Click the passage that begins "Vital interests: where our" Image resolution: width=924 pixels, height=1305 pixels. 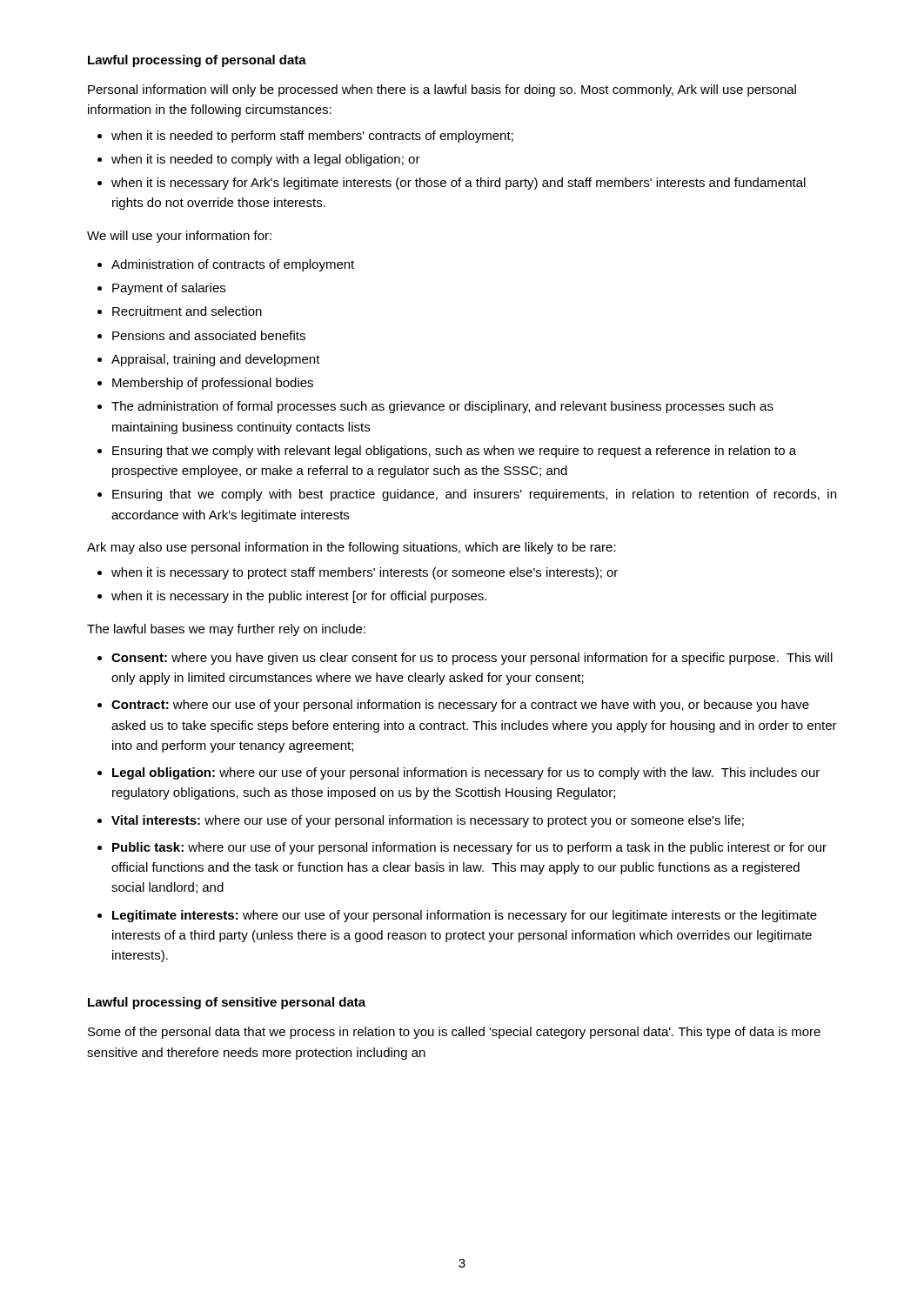coord(428,820)
